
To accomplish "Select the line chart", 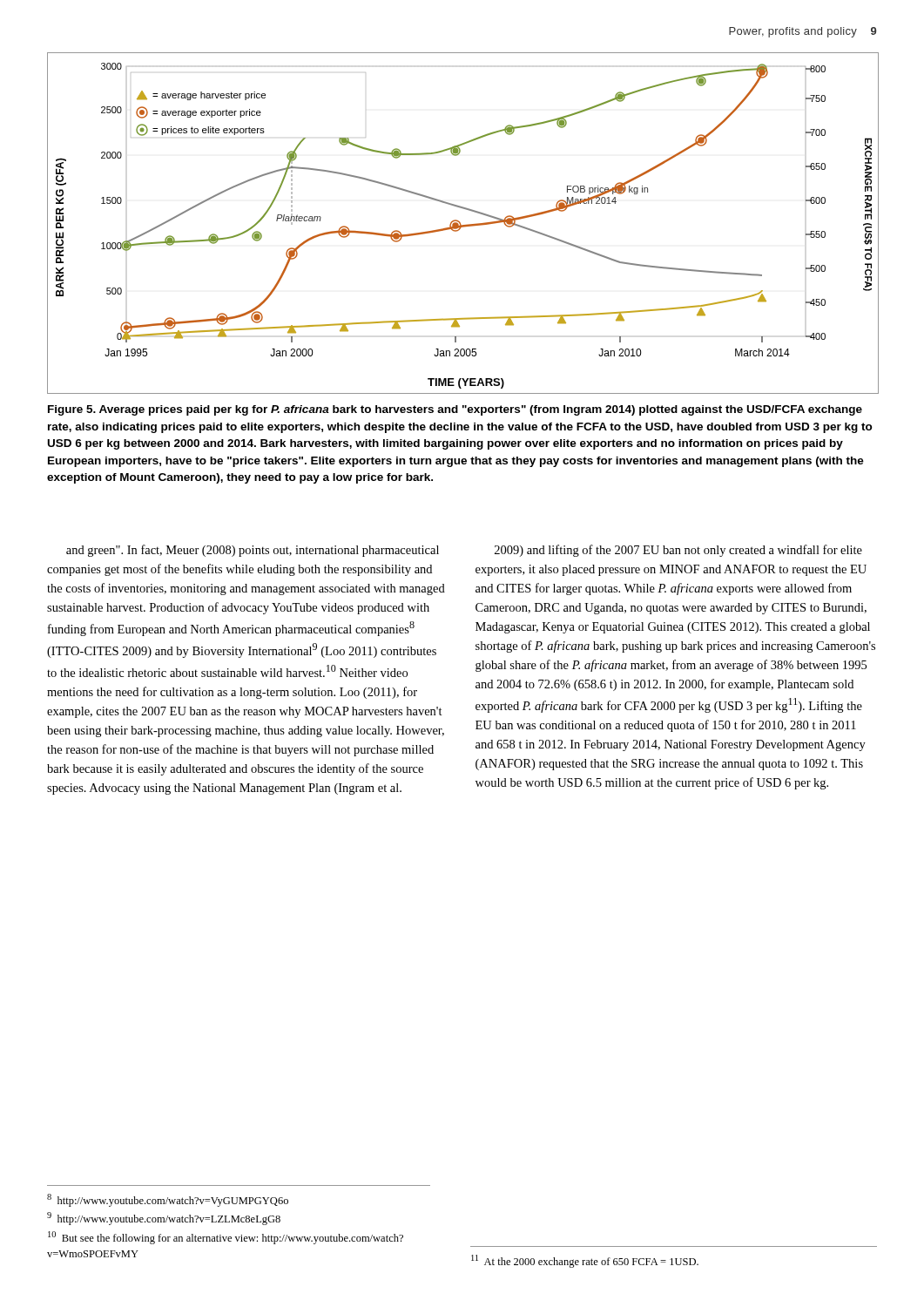I will tap(462, 222).
